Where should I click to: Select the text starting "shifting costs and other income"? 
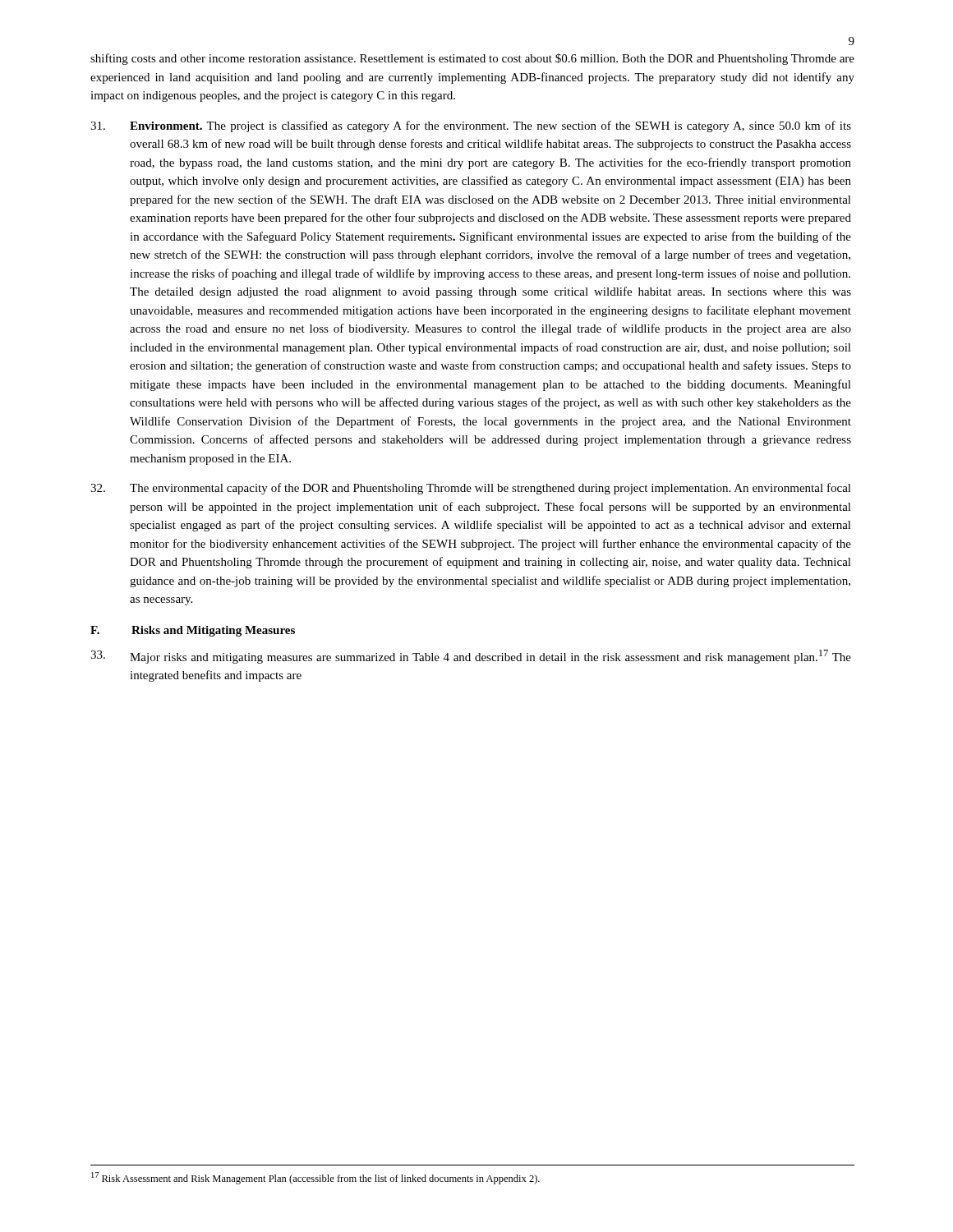point(472,77)
